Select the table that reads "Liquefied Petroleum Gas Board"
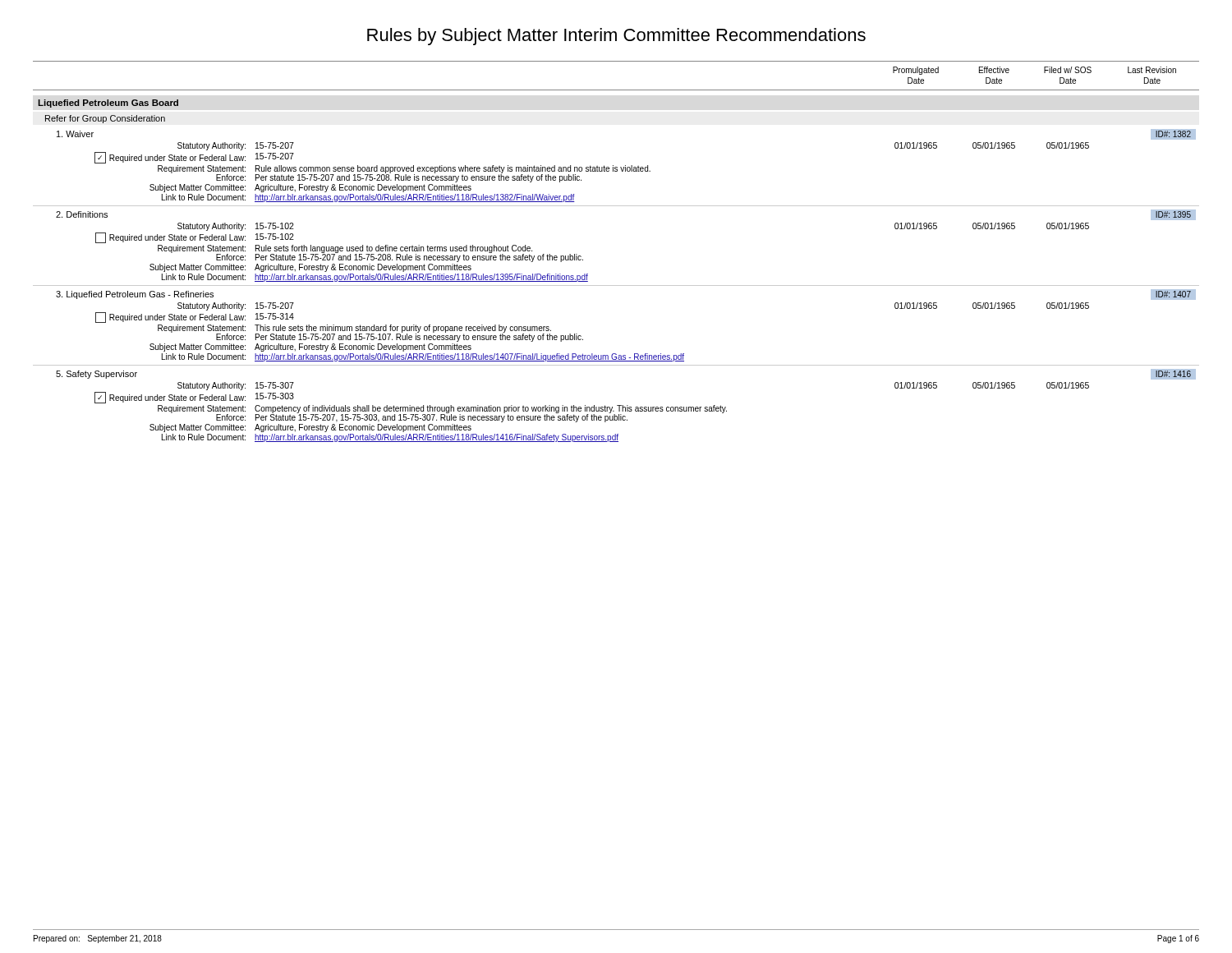This screenshot has height=953, width=1232. pos(616,269)
